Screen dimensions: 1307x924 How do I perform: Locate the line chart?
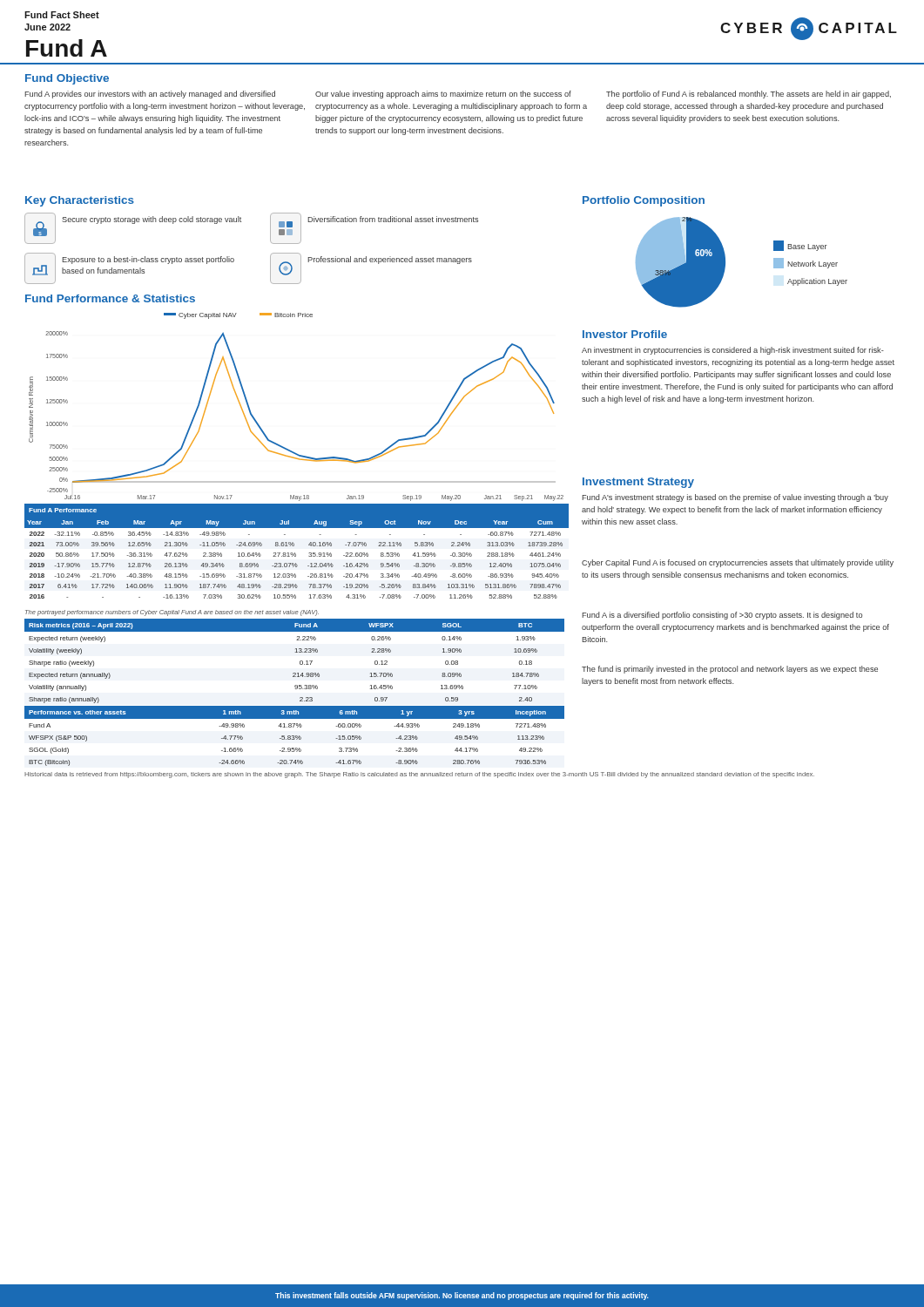click(x=294, y=405)
